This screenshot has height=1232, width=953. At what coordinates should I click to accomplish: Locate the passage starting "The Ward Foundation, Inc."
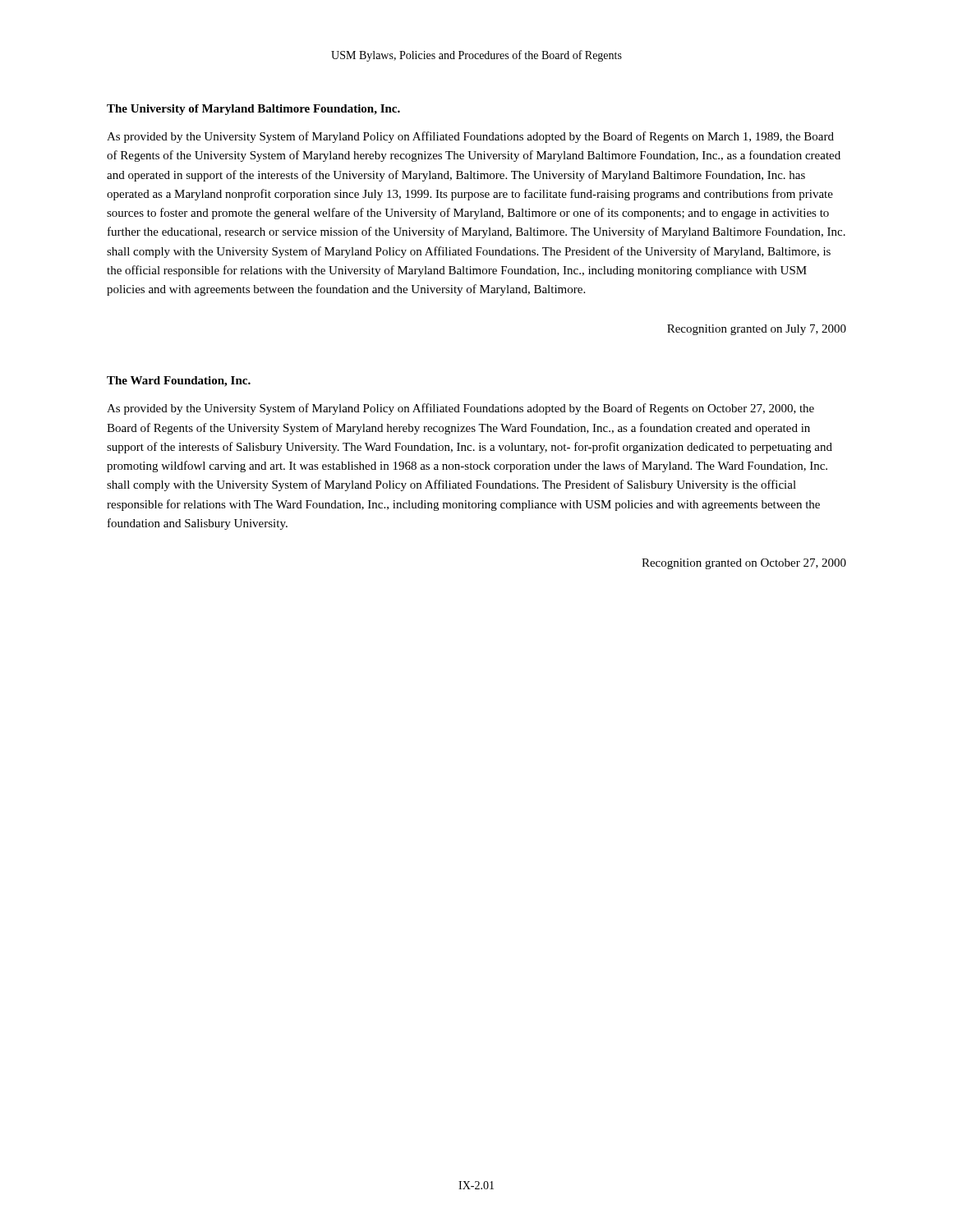point(179,381)
